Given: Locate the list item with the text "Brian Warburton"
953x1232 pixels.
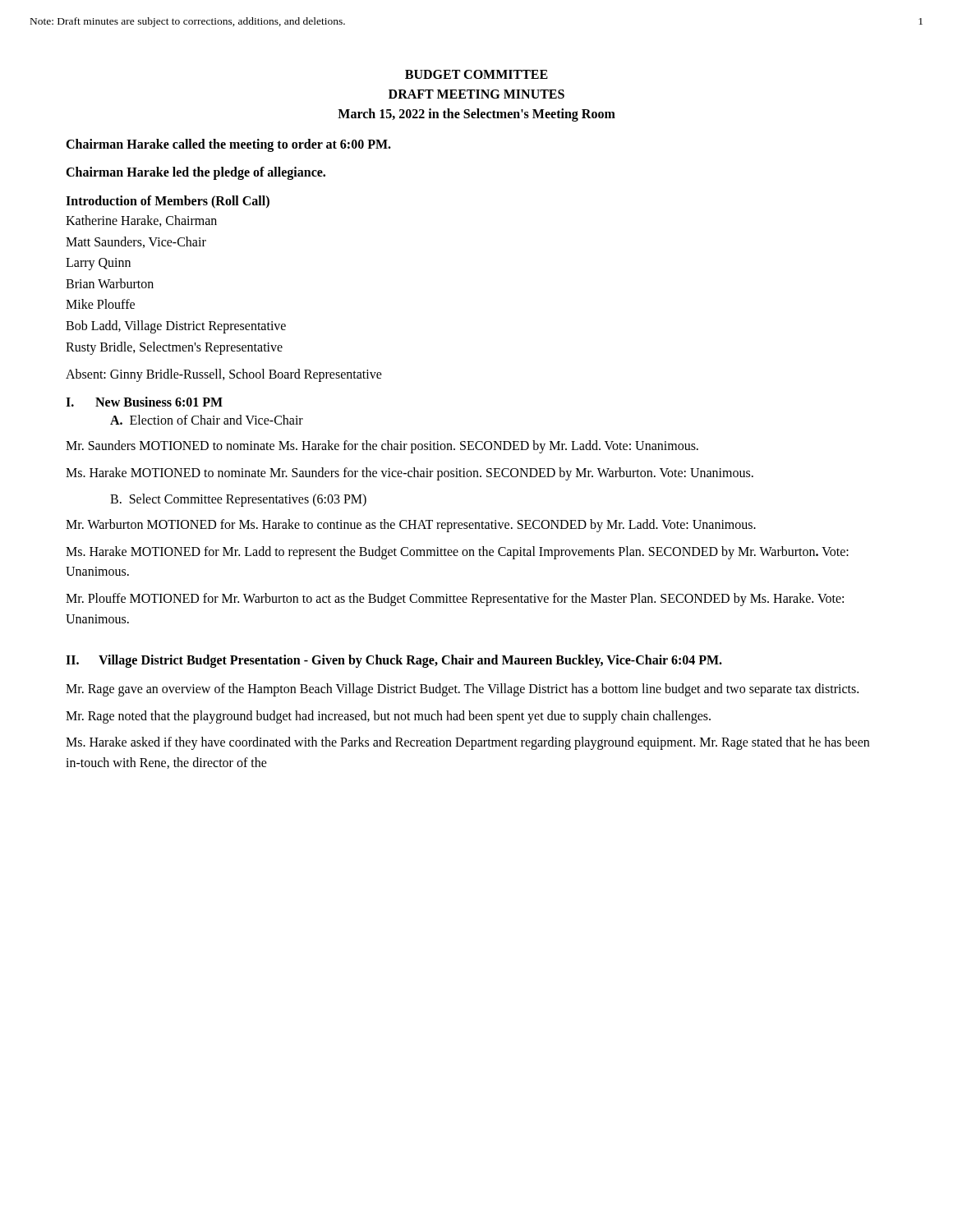Looking at the screenshot, I should [x=110, y=284].
